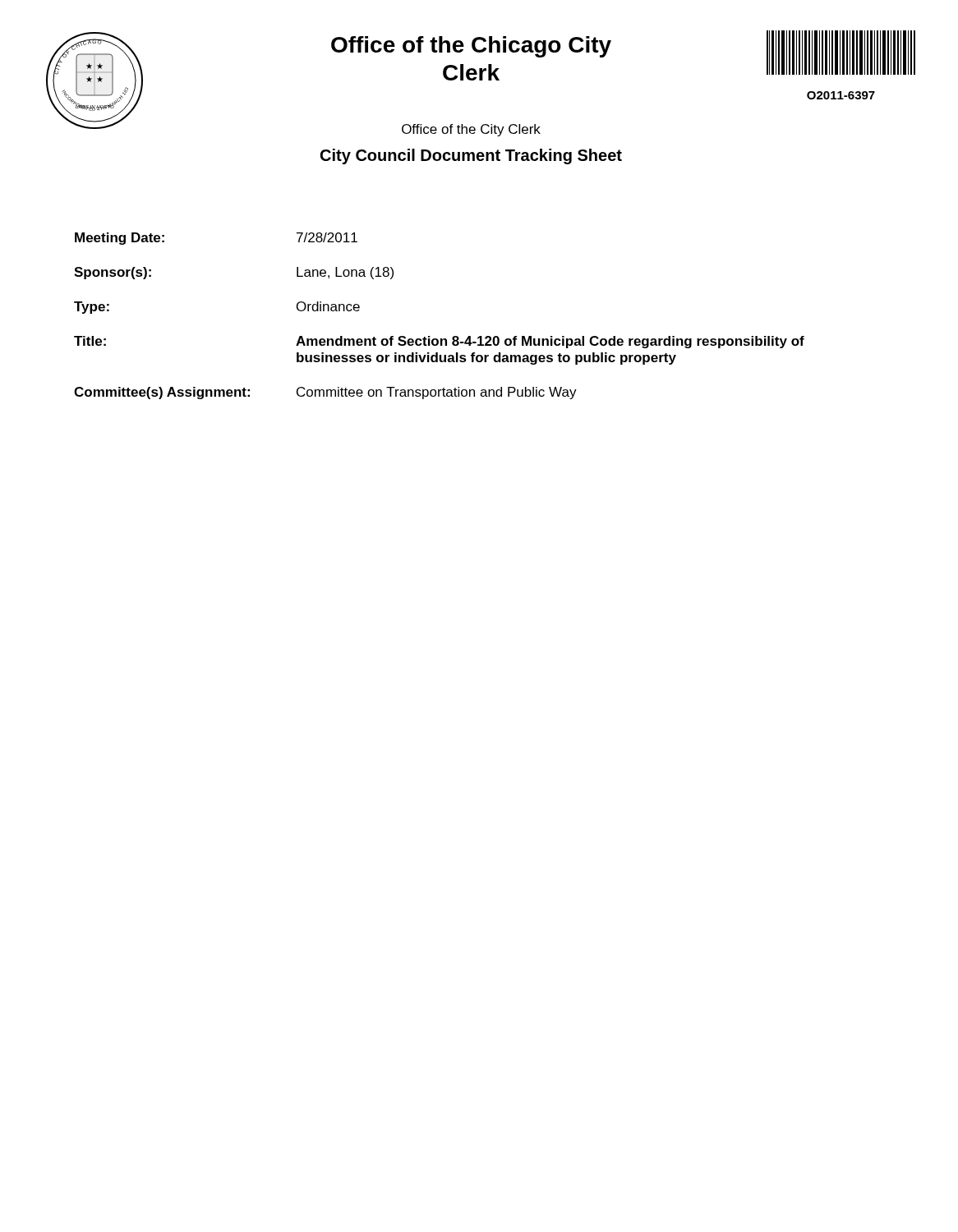Viewport: 958px width, 1232px height.
Task: Point to the text block starting "Title: Amendment of Section 8-4-120 of Municipal Code"
Action: [479, 350]
